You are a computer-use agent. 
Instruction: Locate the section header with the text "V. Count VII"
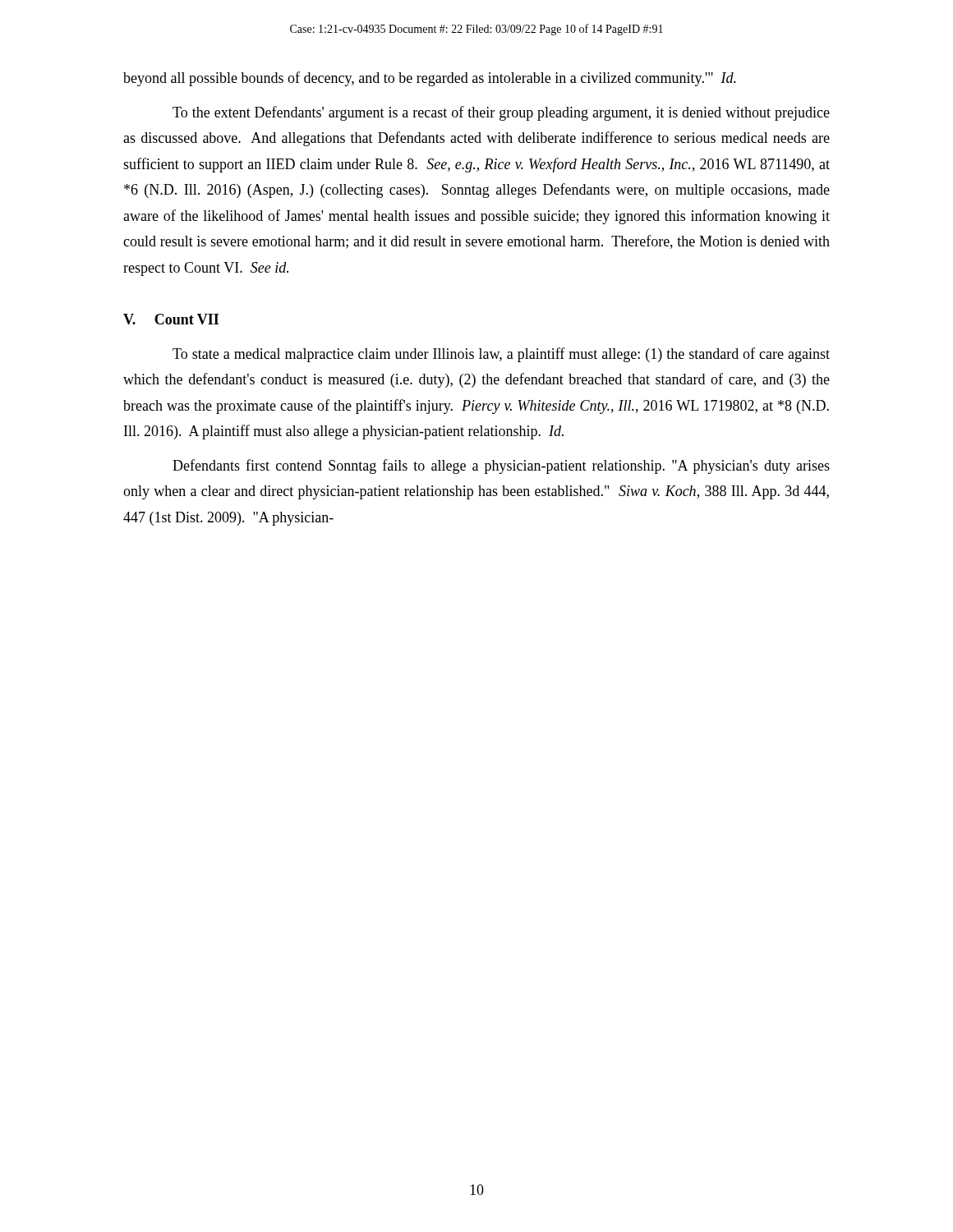pos(171,320)
